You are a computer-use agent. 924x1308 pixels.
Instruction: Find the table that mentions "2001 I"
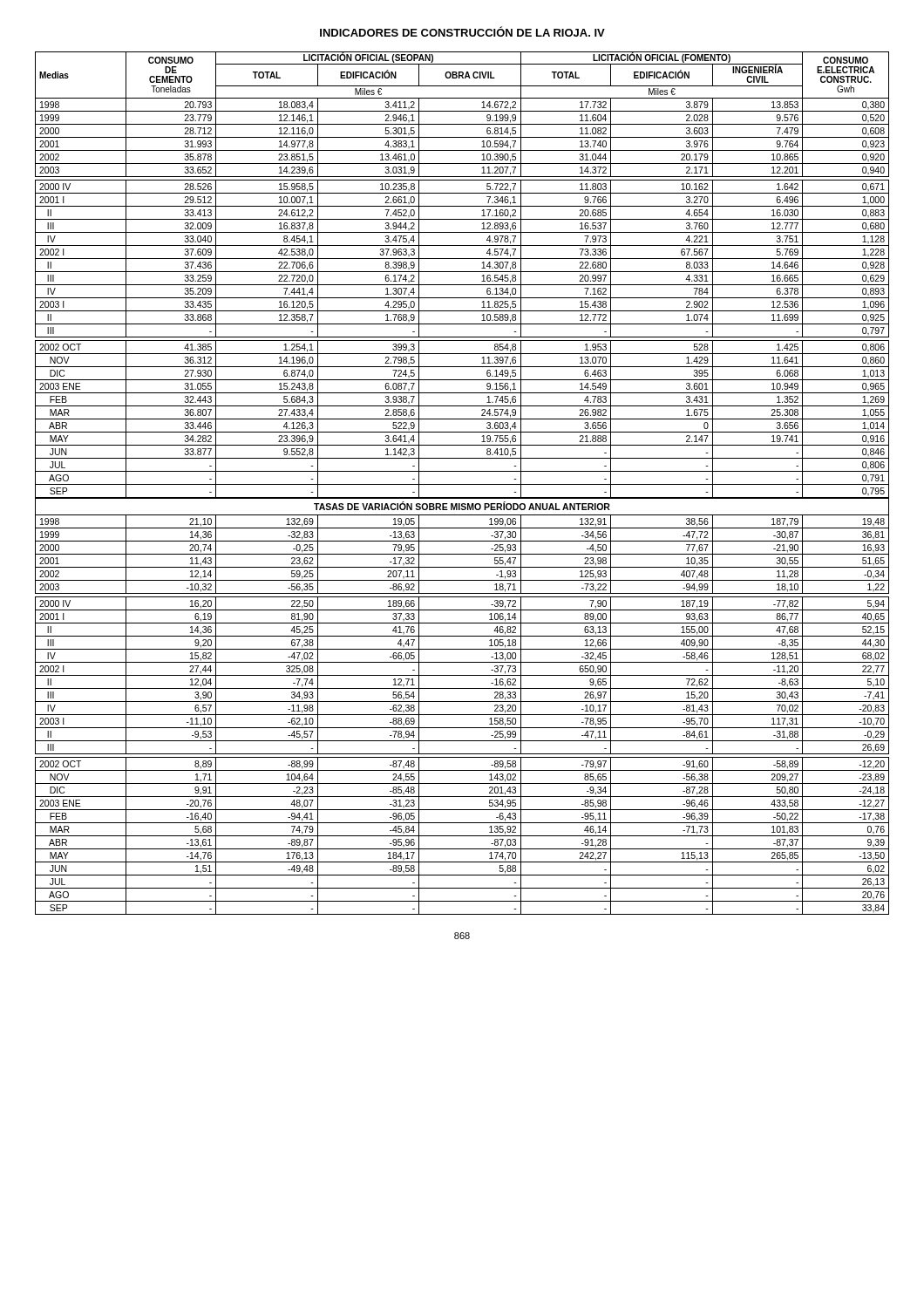pos(462,483)
